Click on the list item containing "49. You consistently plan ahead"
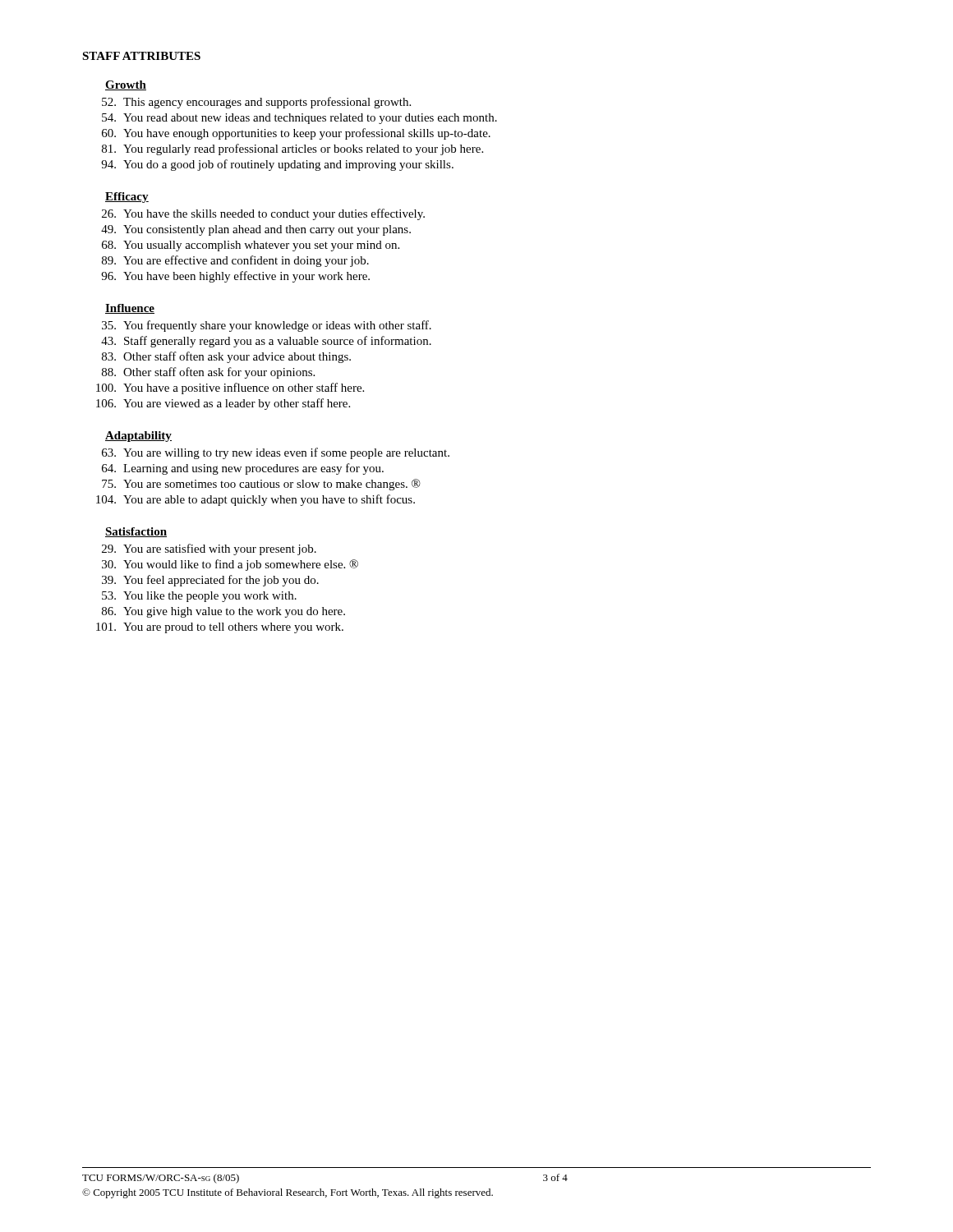The image size is (953, 1232). (x=256, y=230)
